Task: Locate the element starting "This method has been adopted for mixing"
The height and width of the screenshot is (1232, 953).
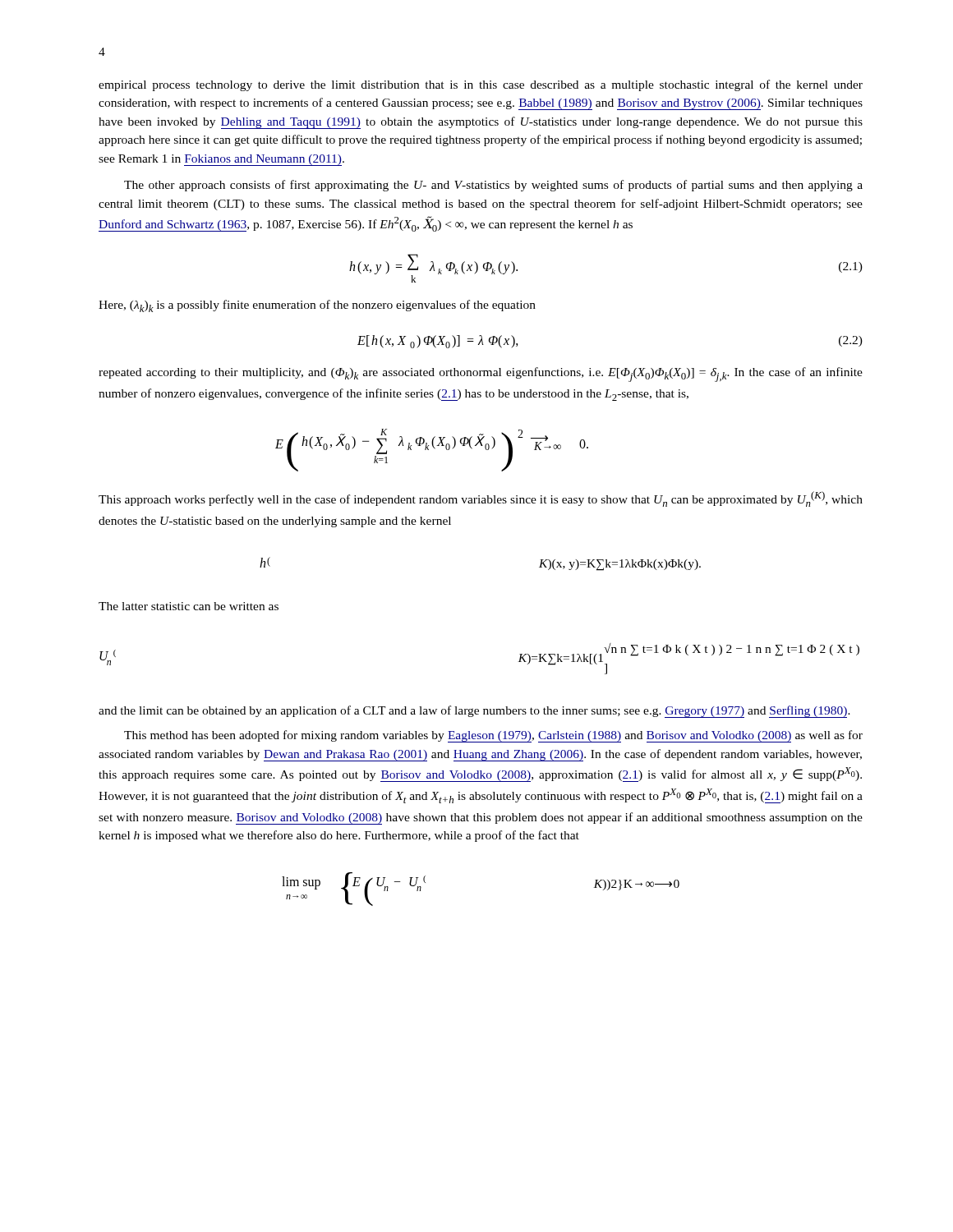Action: [481, 786]
